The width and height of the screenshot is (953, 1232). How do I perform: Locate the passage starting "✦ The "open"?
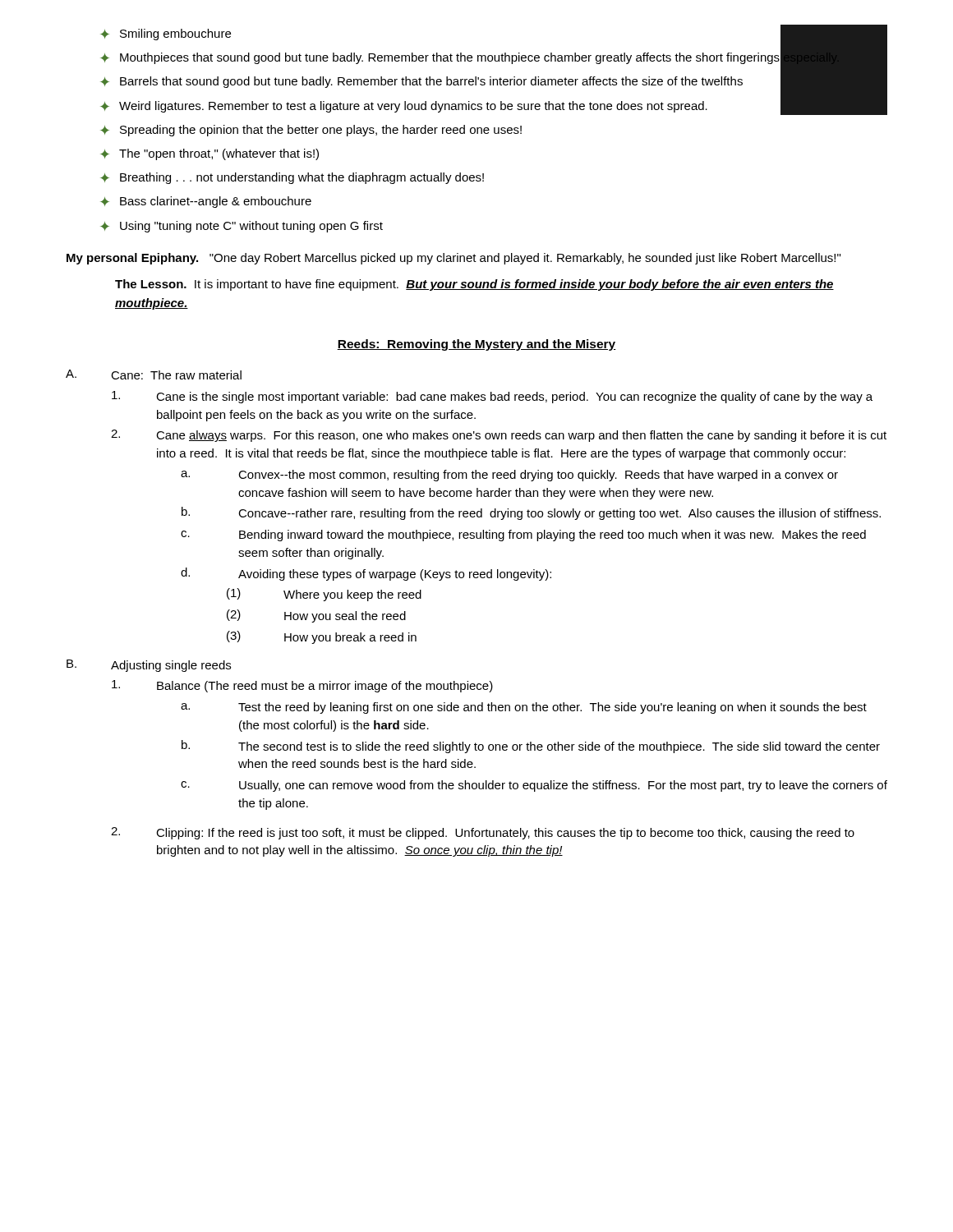click(209, 155)
